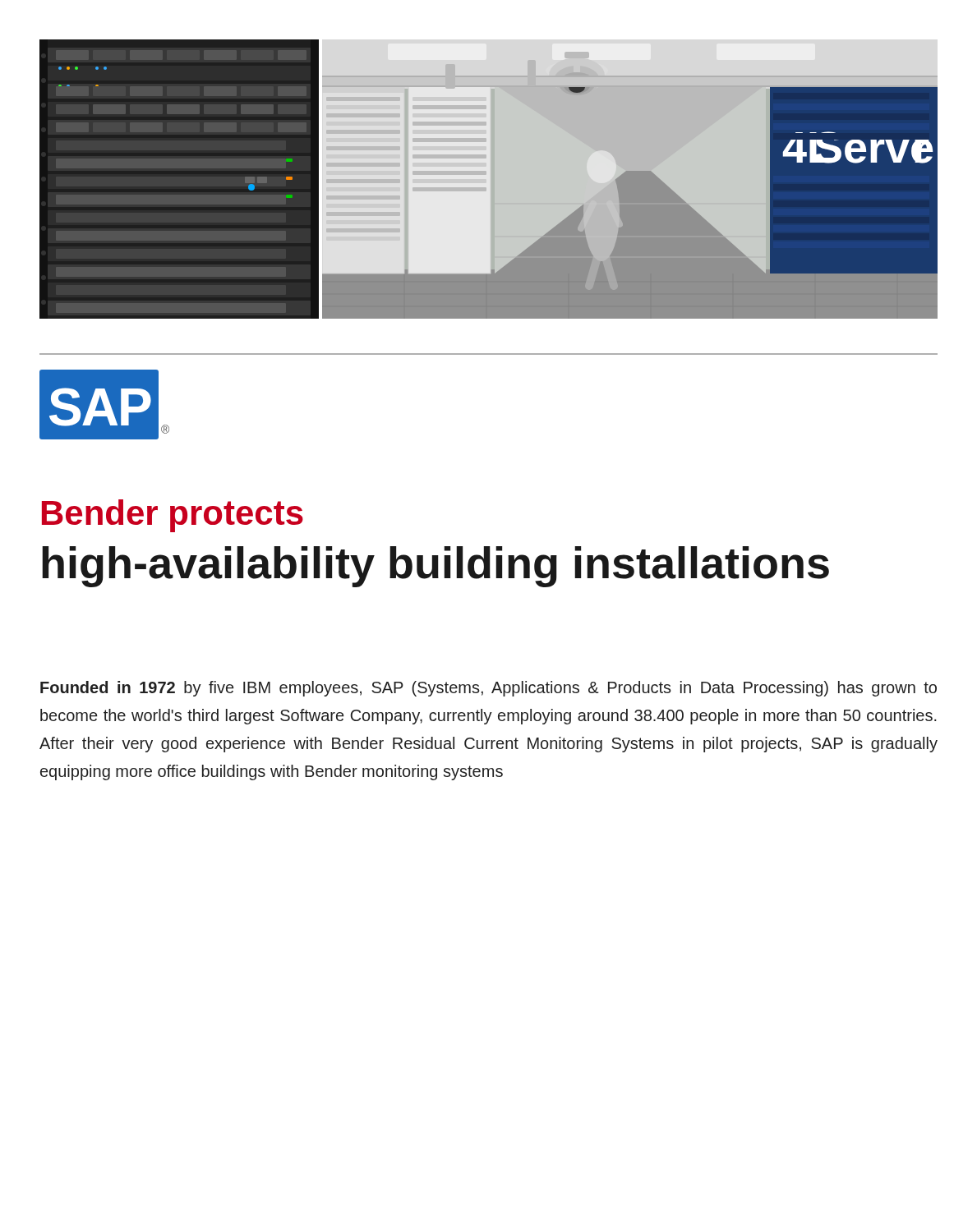Locate the region starting "Bender protects high-availability building installations"

click(488, 541)
